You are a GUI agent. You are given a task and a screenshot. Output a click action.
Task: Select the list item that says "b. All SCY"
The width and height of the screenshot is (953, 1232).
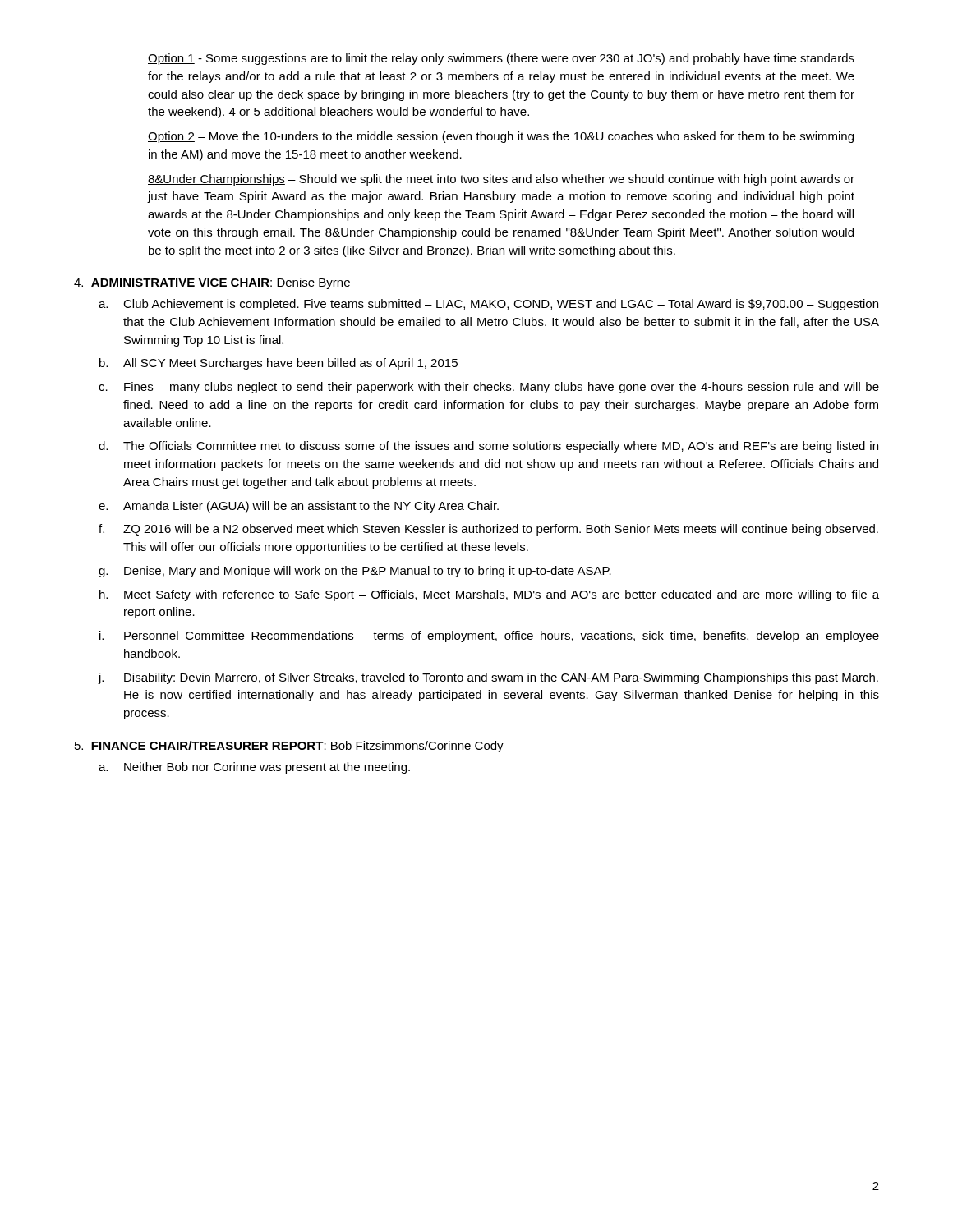tap(279, 364)
